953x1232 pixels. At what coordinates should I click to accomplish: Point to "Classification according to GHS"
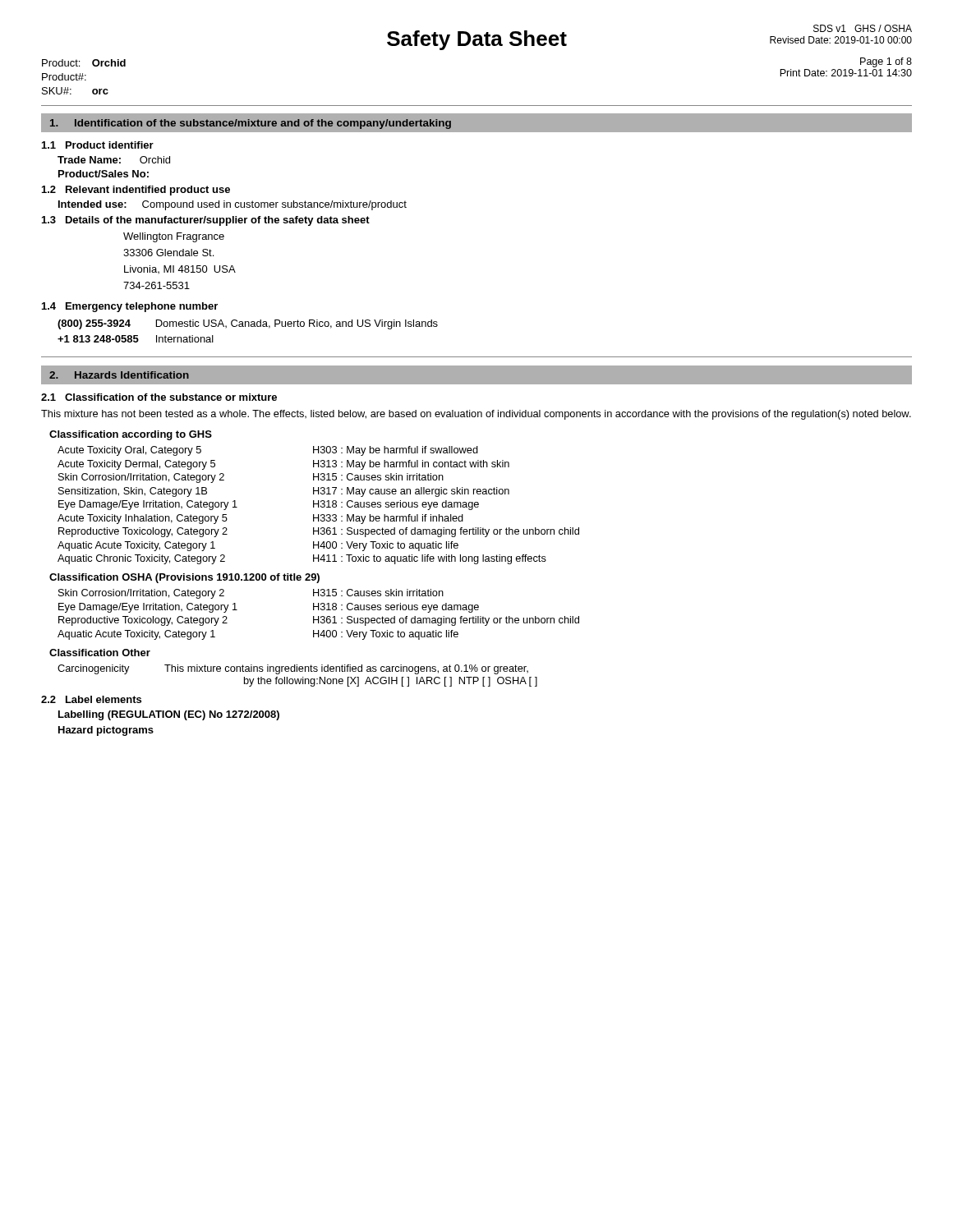[x=131, y=434]
